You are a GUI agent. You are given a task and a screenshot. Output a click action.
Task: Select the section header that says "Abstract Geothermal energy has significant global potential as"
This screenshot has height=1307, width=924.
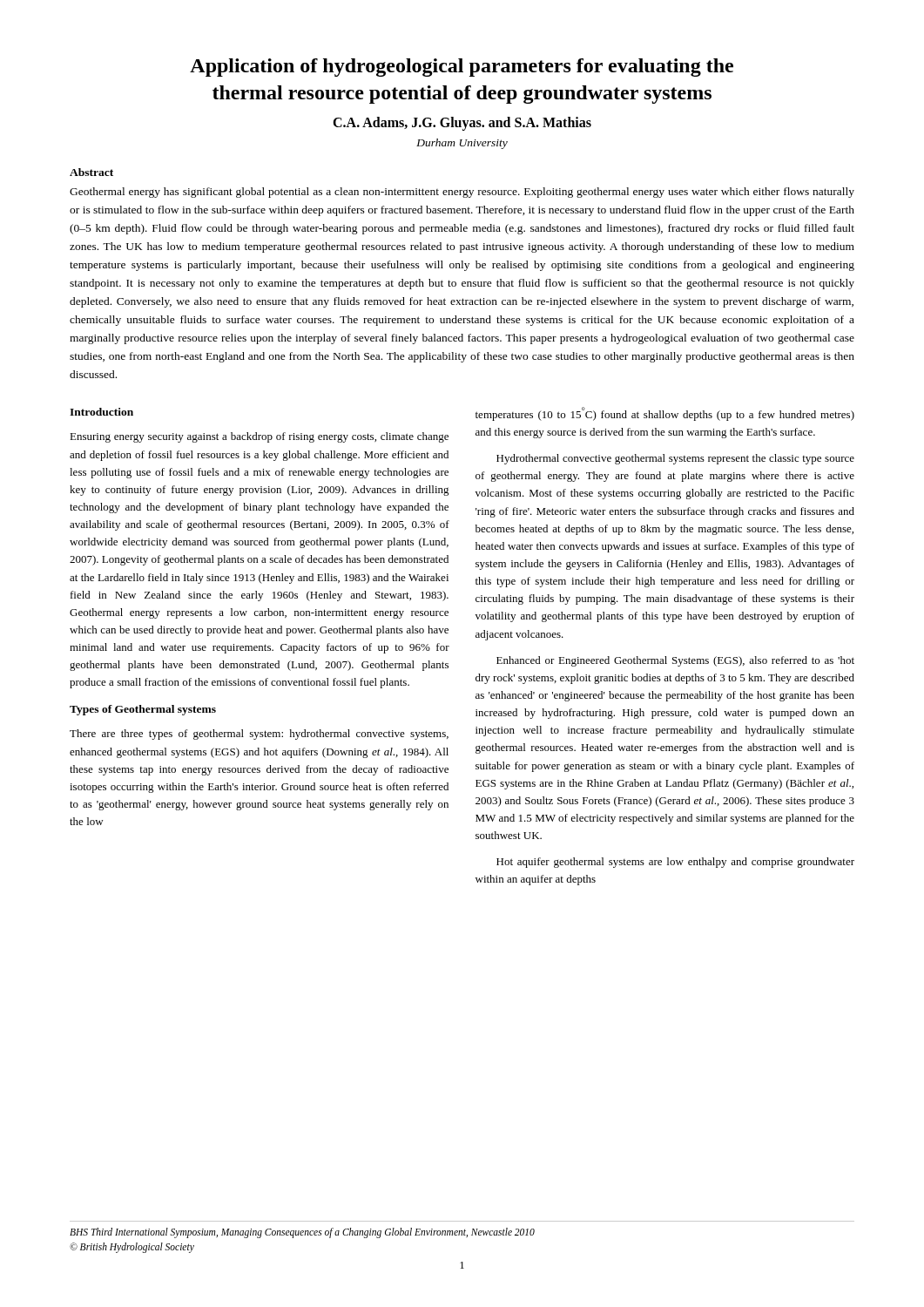pos(462,275)
